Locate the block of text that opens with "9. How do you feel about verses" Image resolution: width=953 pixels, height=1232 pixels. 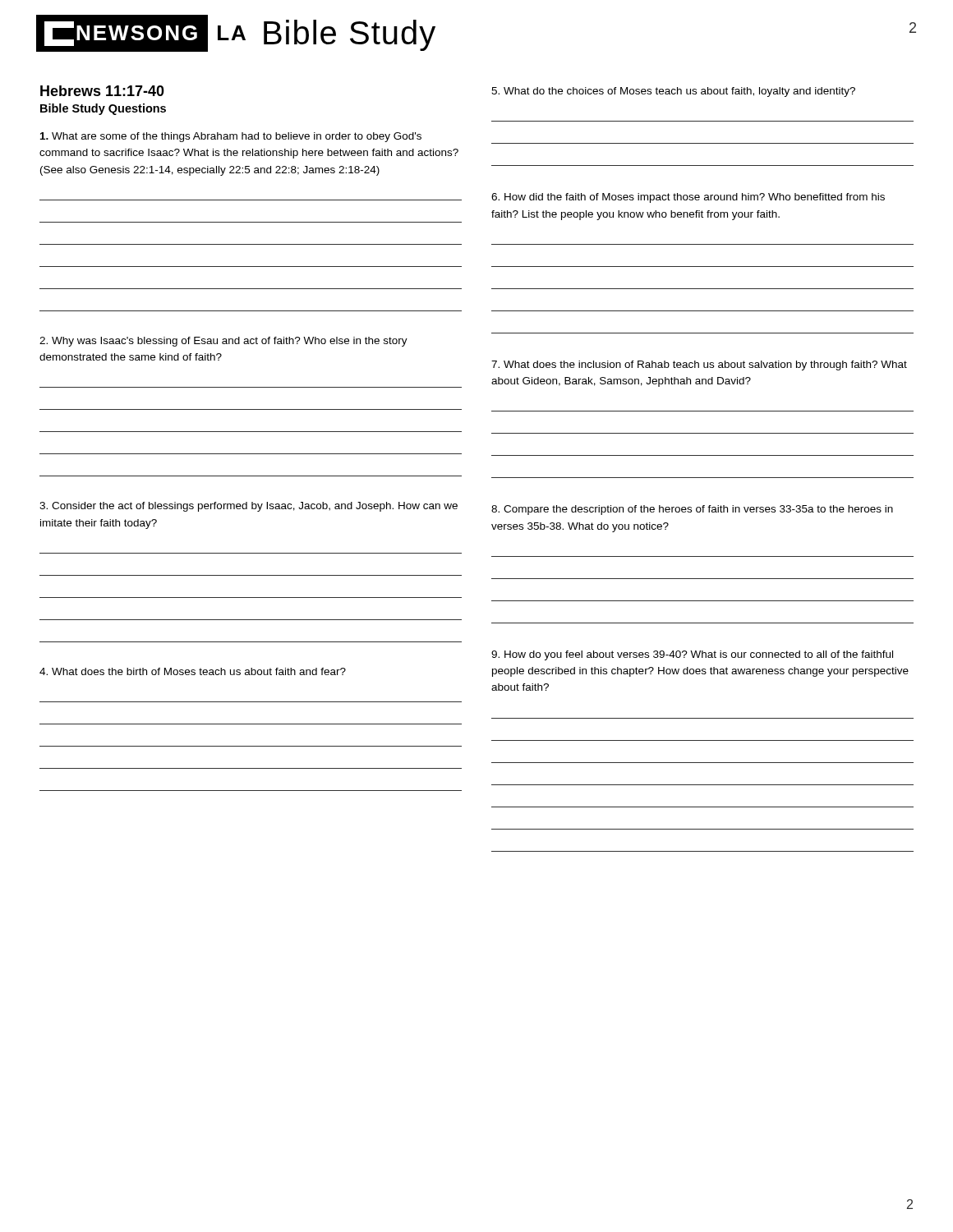pos(702,749)
